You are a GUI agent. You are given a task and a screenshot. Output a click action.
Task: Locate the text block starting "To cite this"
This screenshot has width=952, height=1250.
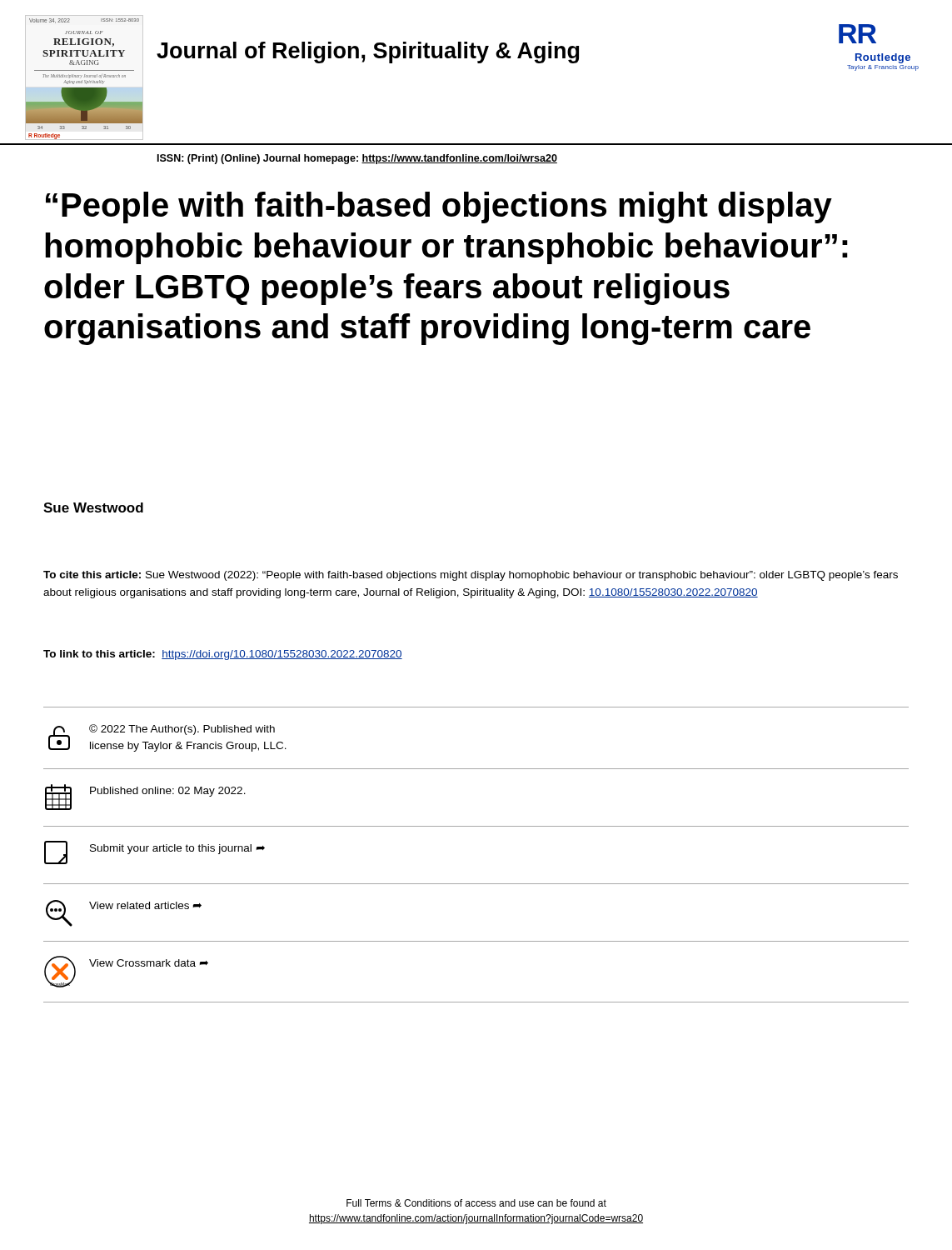[476, 584]
